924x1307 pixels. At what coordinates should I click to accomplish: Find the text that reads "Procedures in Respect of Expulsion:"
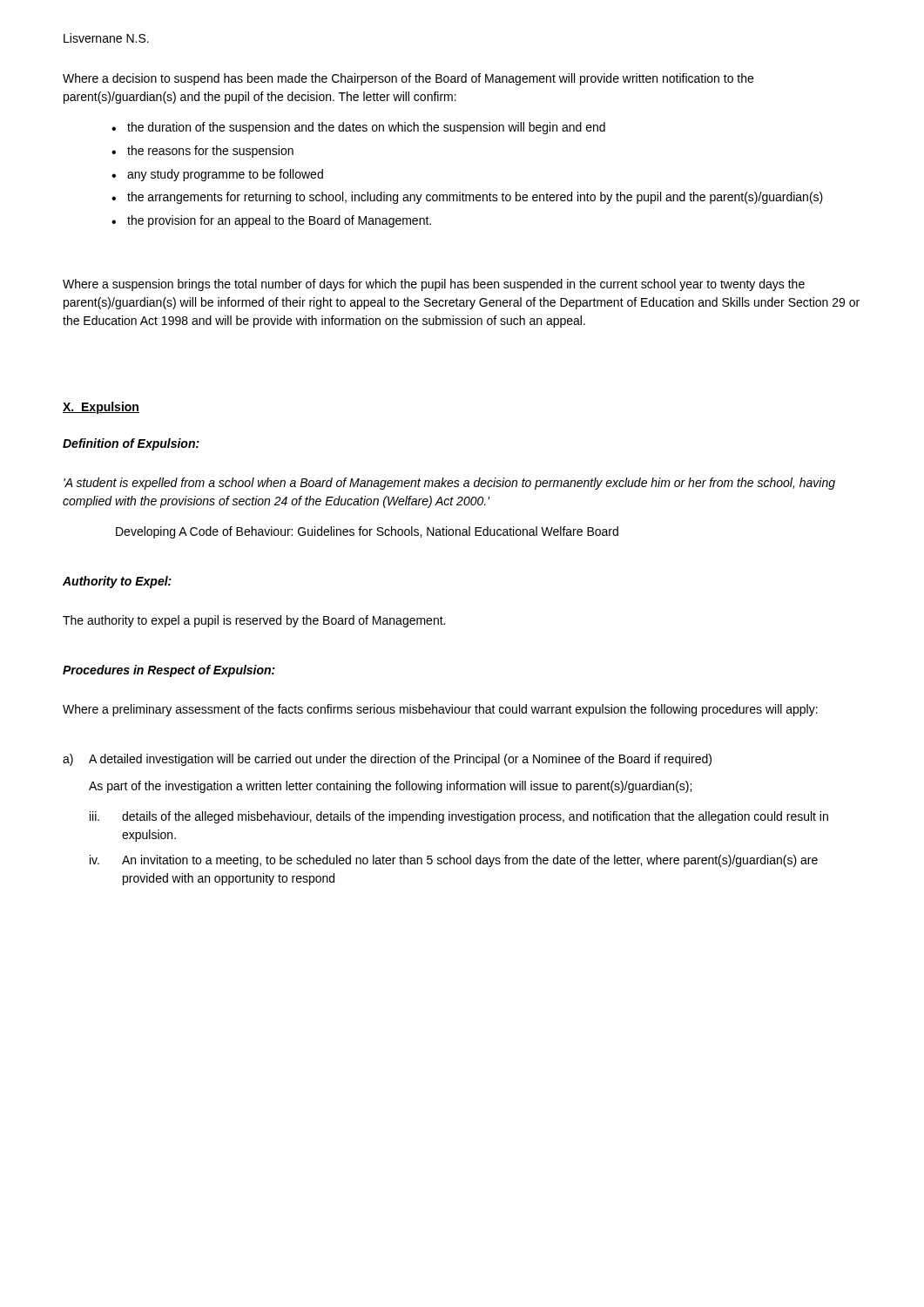(x=169, y=670)
